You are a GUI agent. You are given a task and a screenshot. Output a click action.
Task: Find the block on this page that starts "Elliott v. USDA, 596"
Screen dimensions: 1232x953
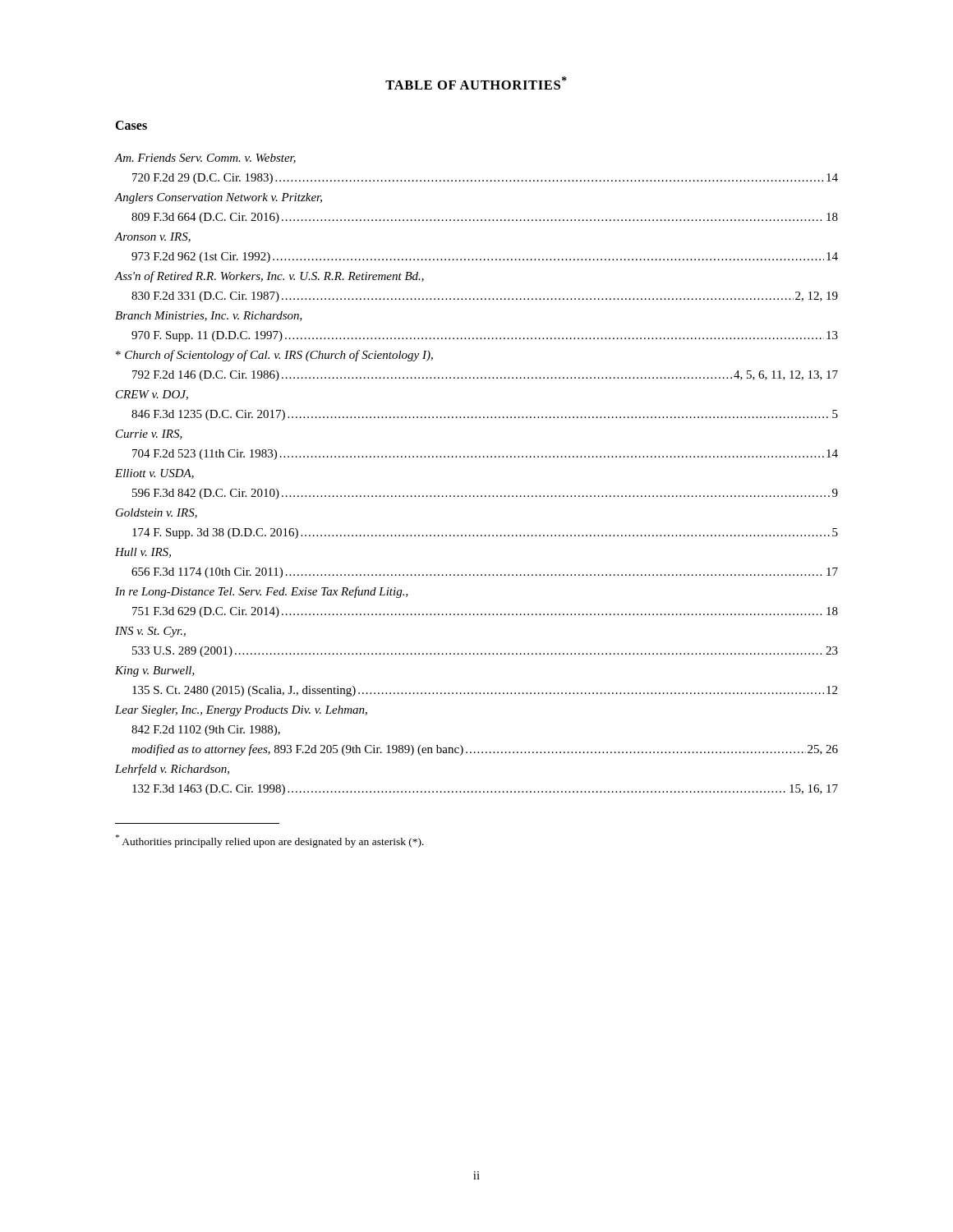(154, 474)
